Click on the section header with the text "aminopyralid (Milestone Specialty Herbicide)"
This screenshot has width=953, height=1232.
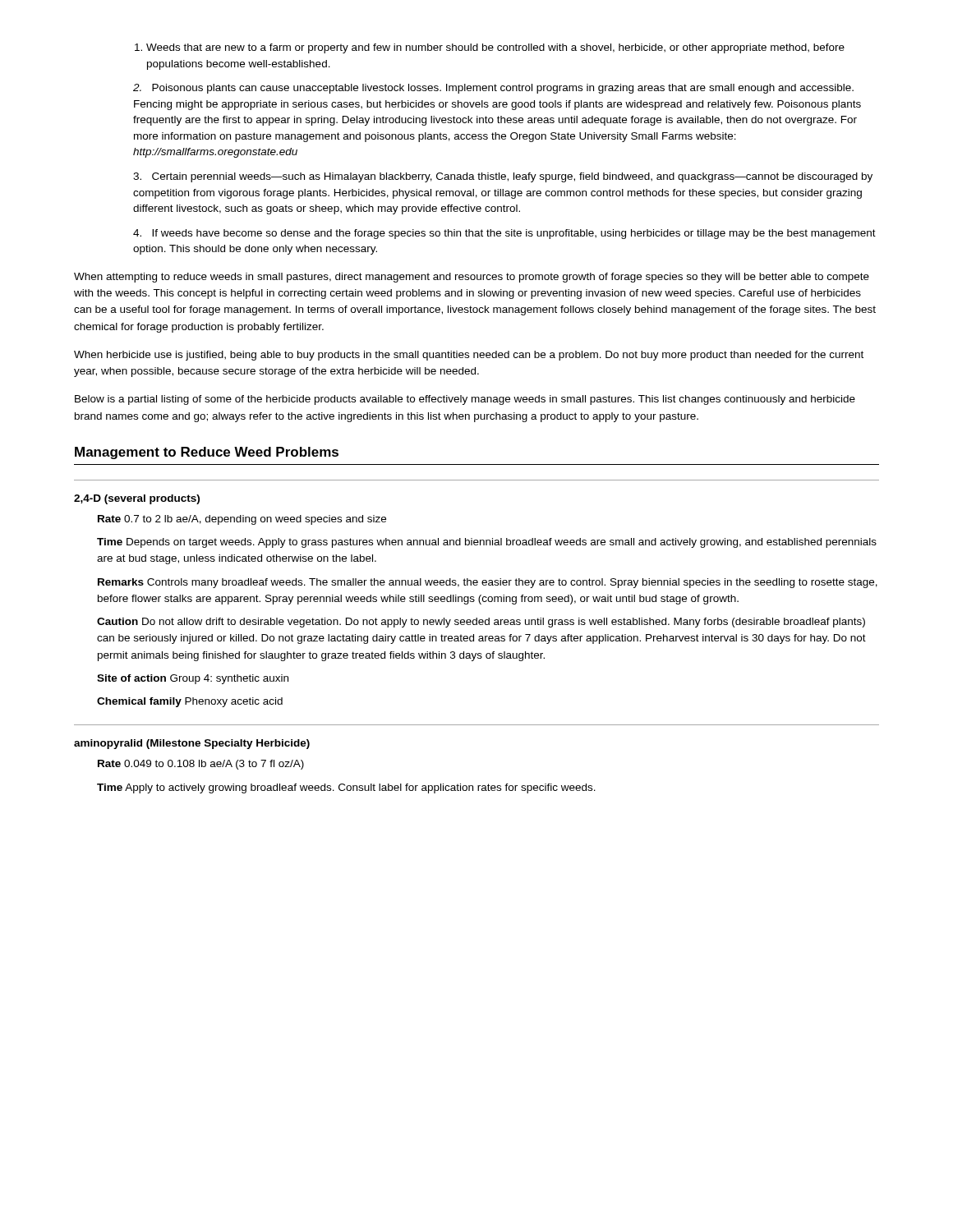click(x=192, y=743)
